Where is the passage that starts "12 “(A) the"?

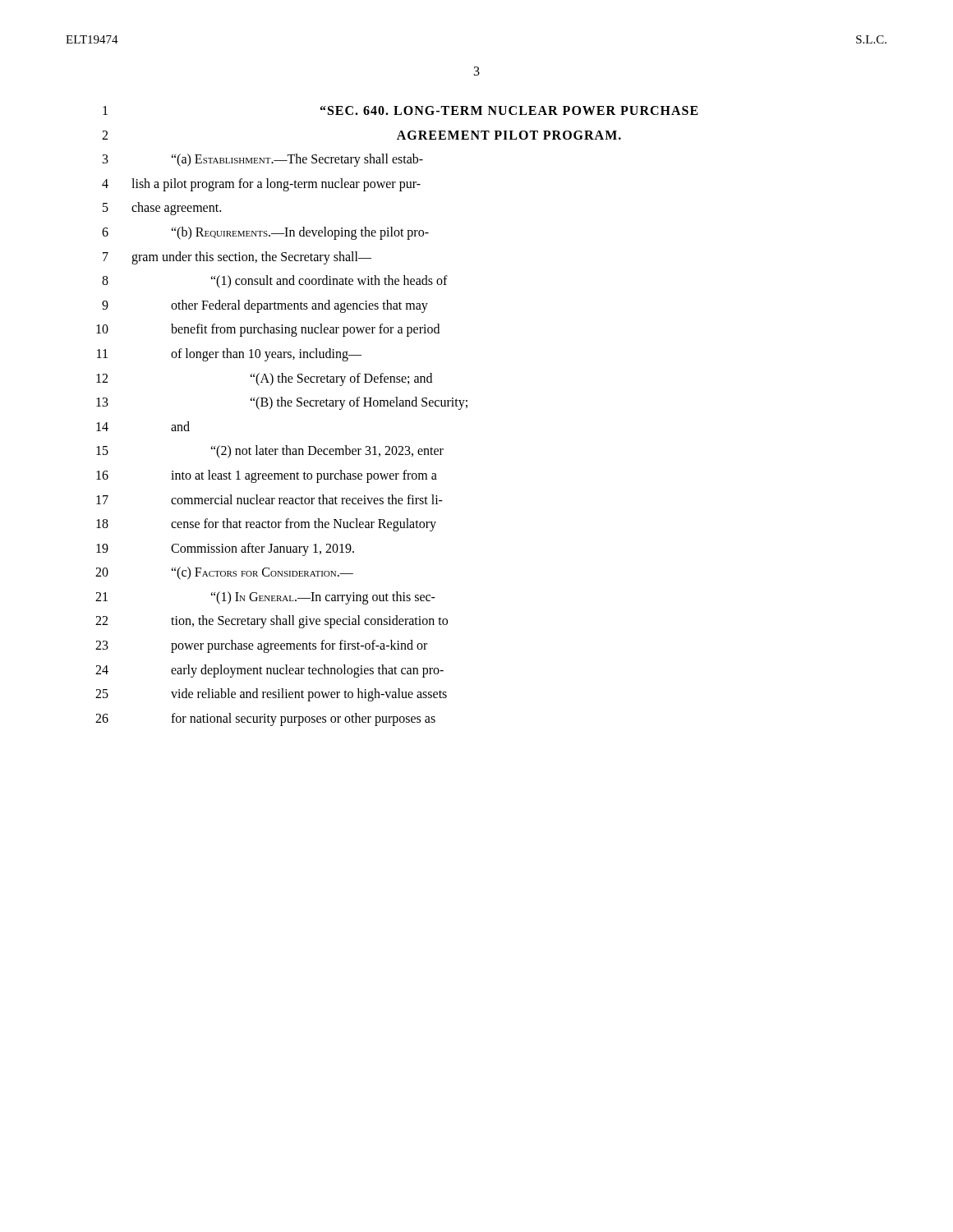(x=264, y=379)
